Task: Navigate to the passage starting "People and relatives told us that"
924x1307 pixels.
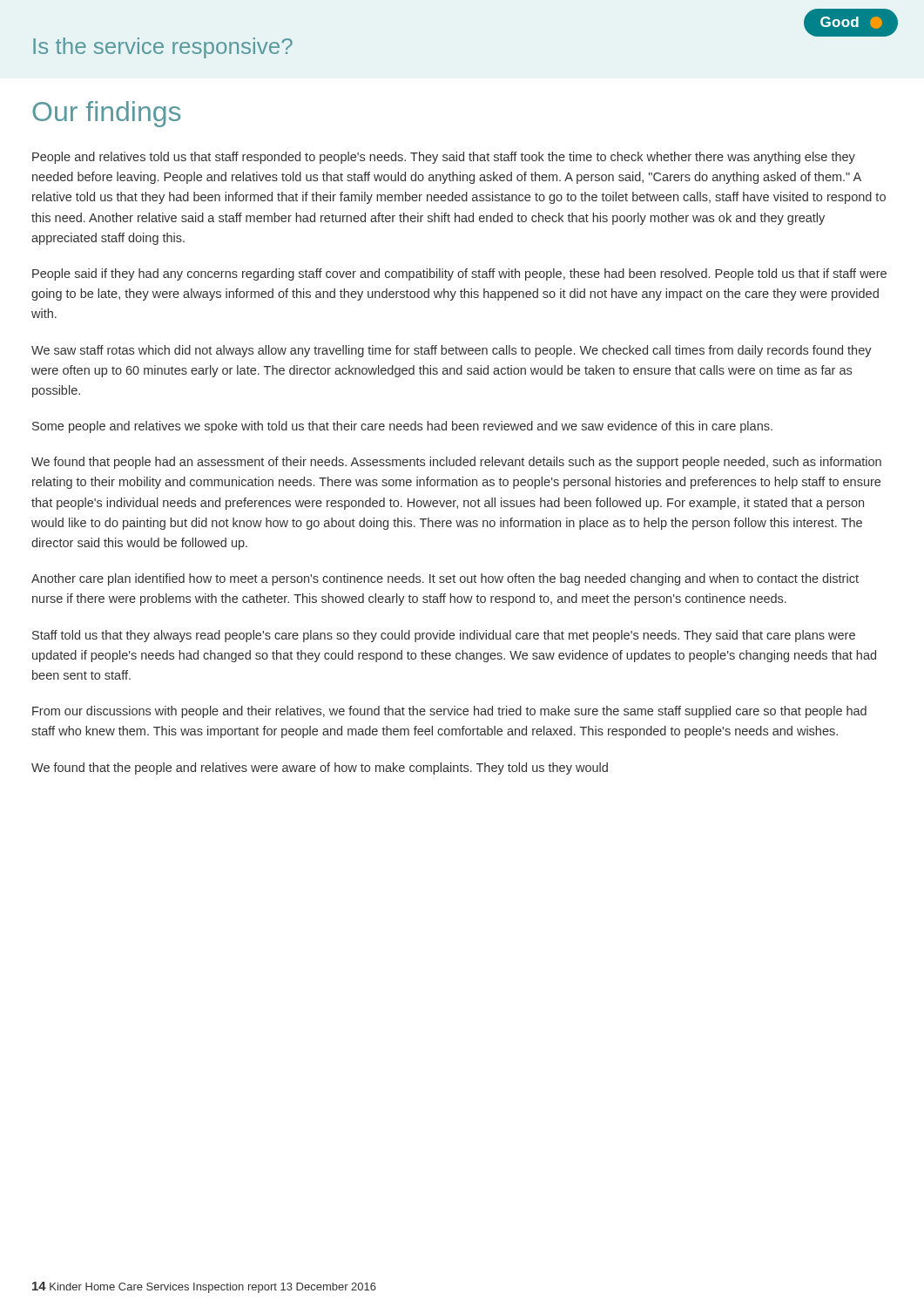Action: [x=459, y=197]
